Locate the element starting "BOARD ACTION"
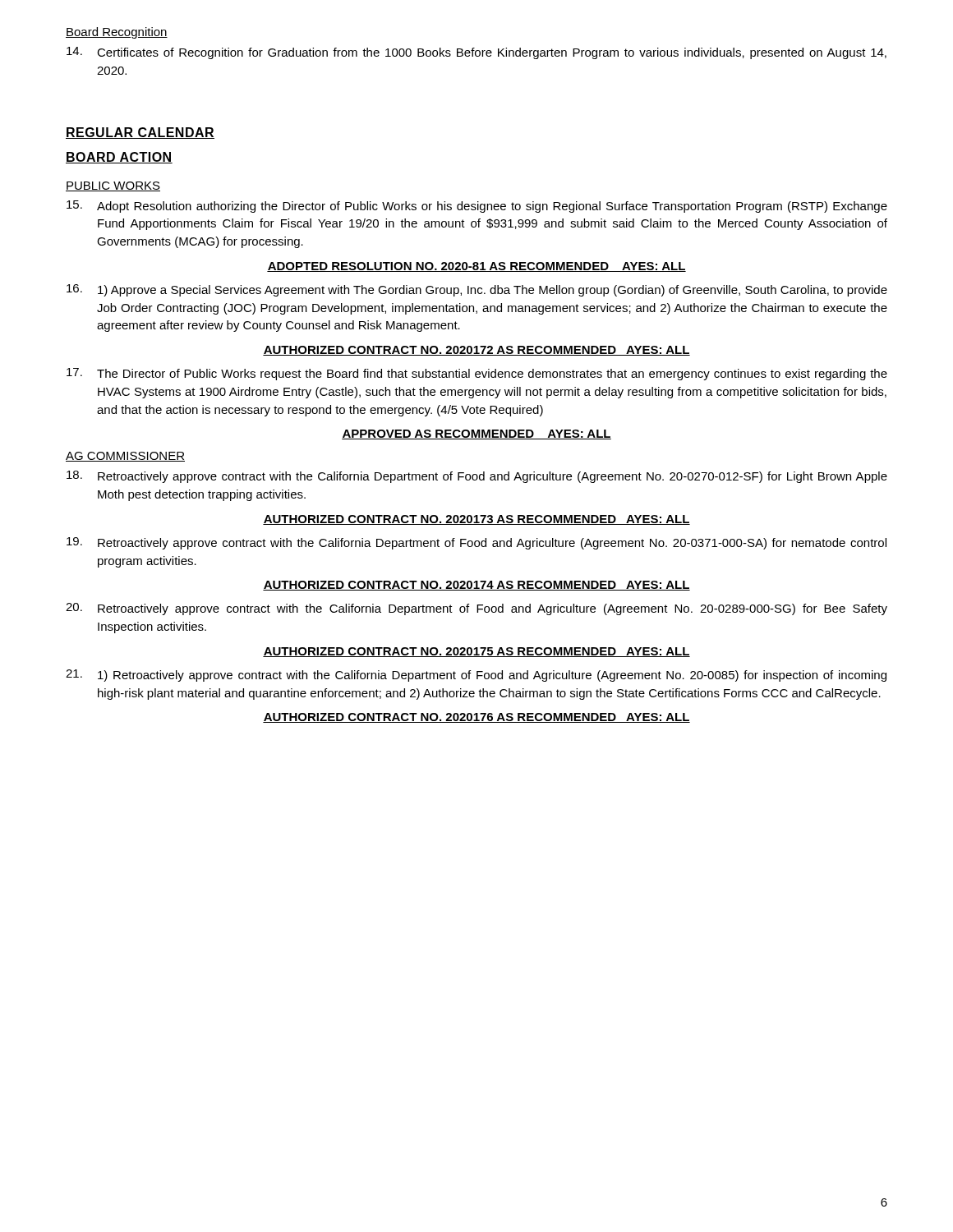Image resolution: width=953 pixels, height=1232 pixels. 119,157
